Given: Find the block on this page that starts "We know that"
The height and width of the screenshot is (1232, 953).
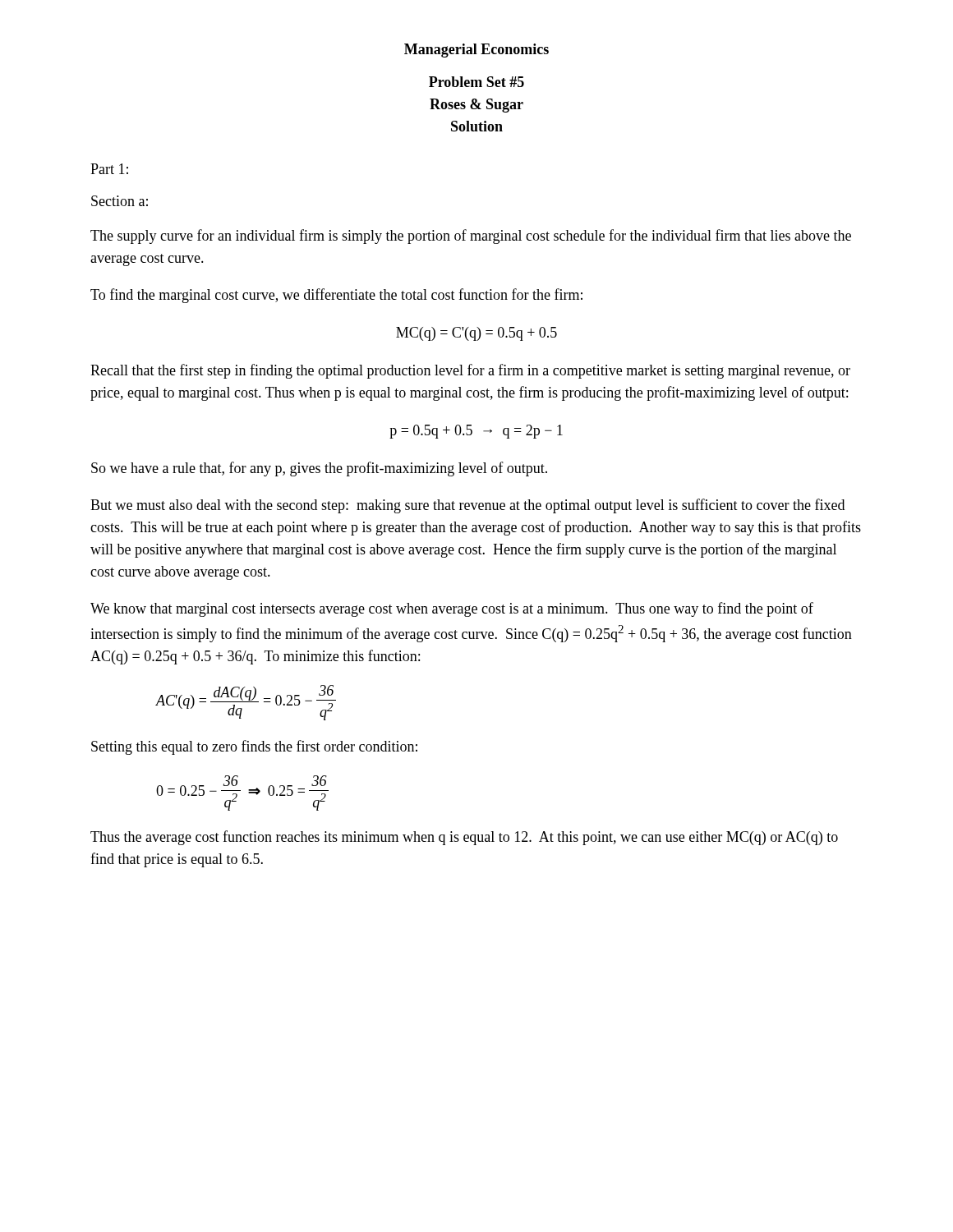Looking at the screenshot, I should click(471, 632).
